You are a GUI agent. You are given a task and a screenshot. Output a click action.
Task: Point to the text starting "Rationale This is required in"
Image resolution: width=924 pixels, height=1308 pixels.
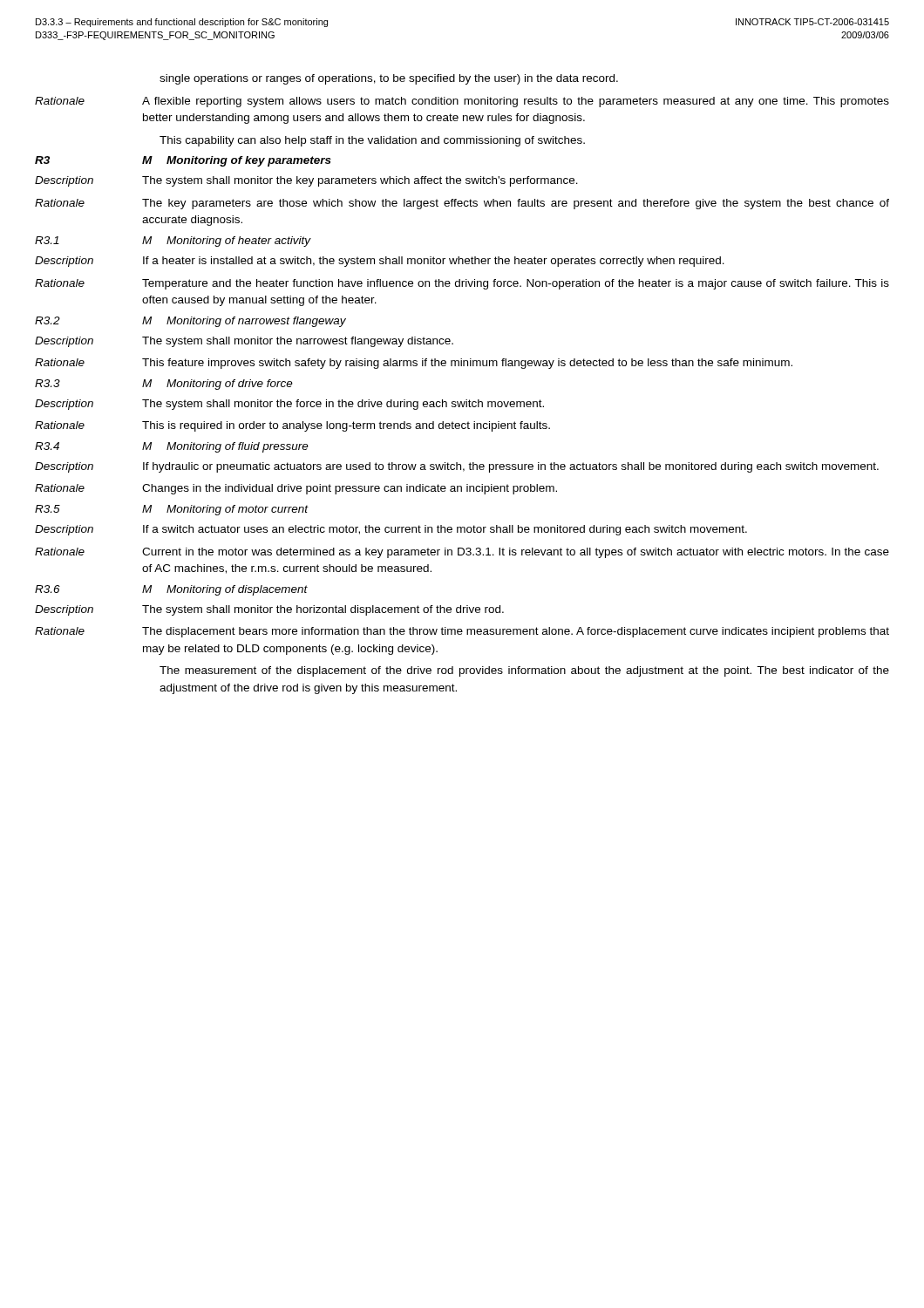[462, 426]
